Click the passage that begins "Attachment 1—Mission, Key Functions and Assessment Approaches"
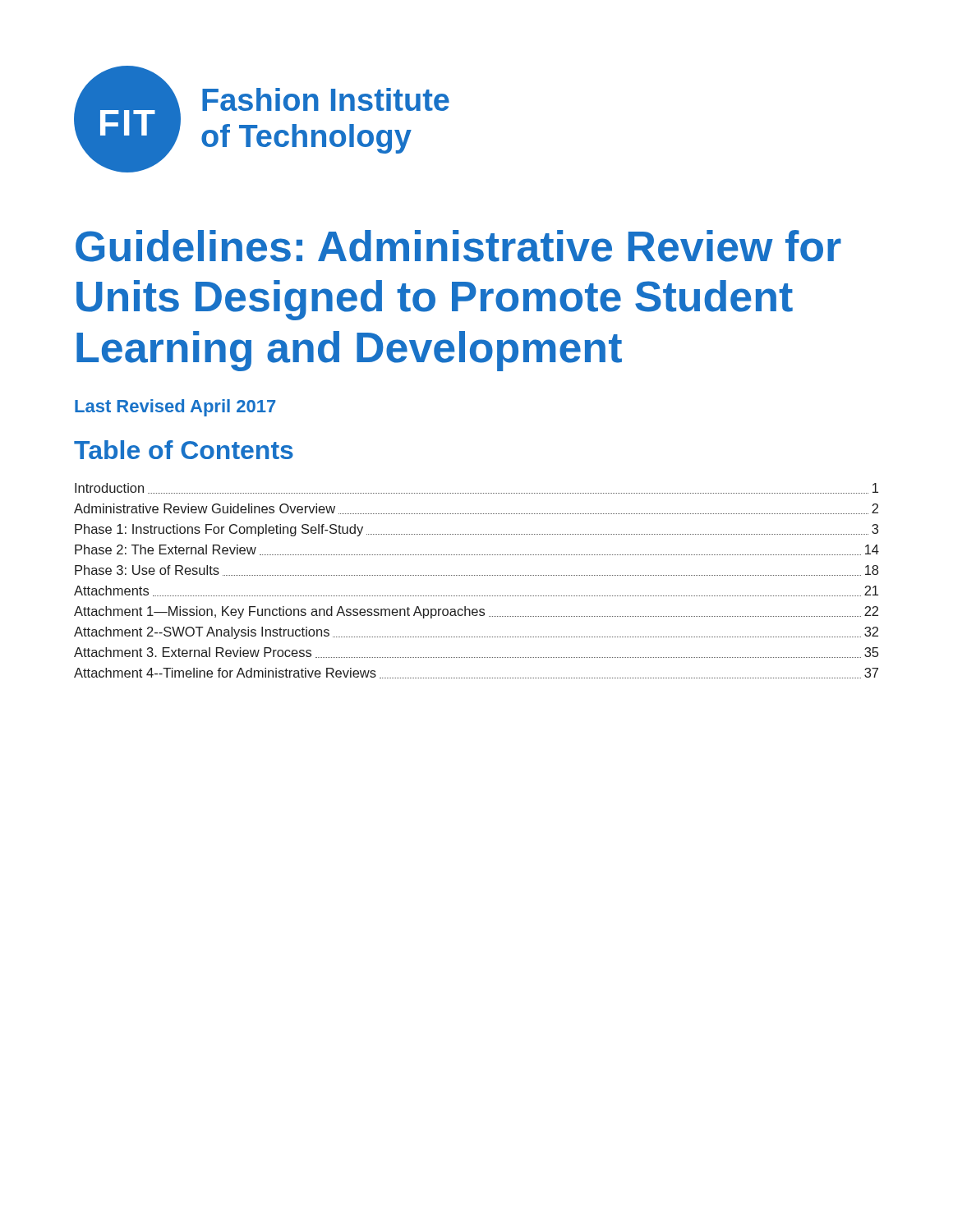953x1232 pixels. [476, 612]
